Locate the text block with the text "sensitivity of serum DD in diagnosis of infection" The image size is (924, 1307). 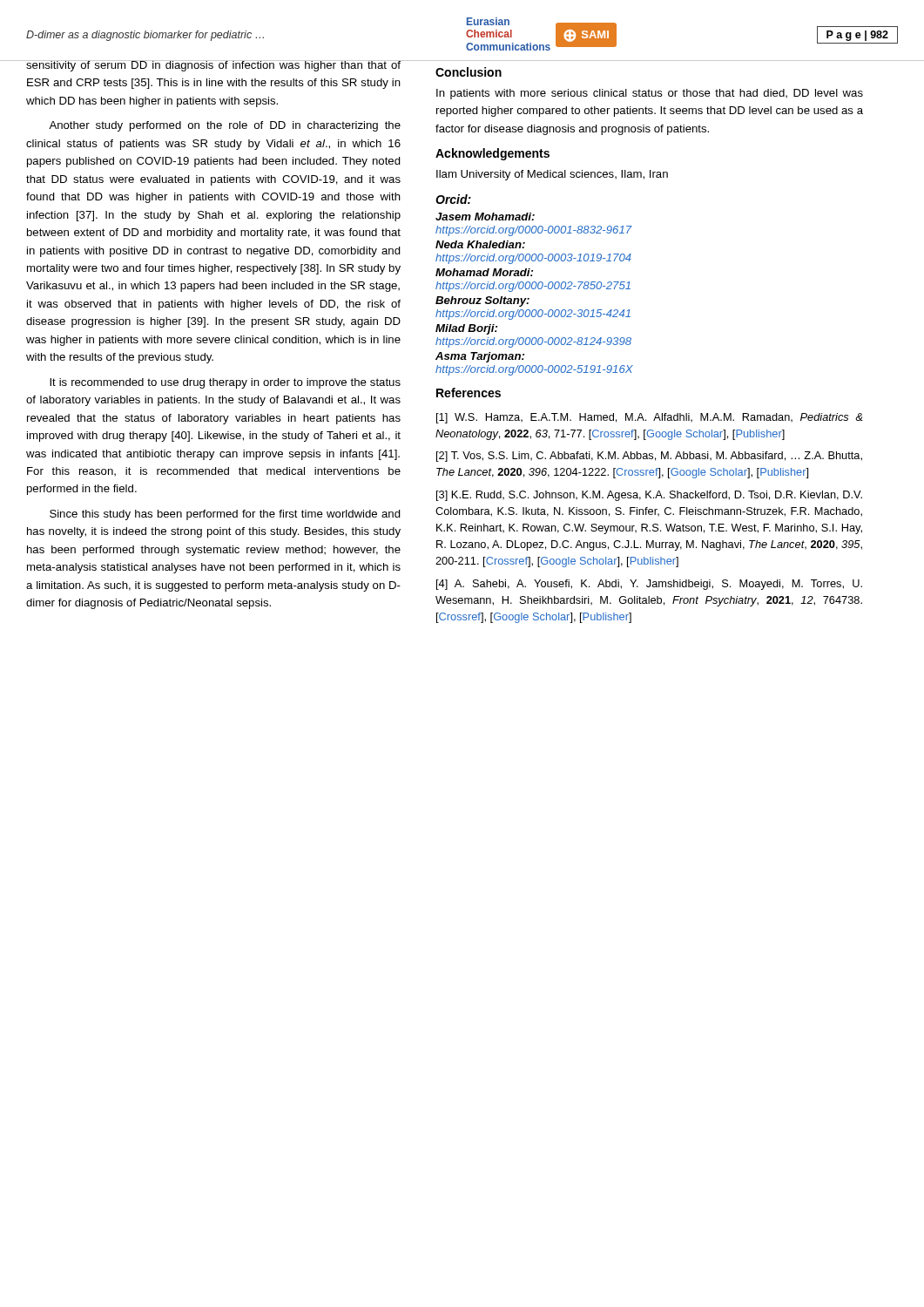(x=213, y=334)
